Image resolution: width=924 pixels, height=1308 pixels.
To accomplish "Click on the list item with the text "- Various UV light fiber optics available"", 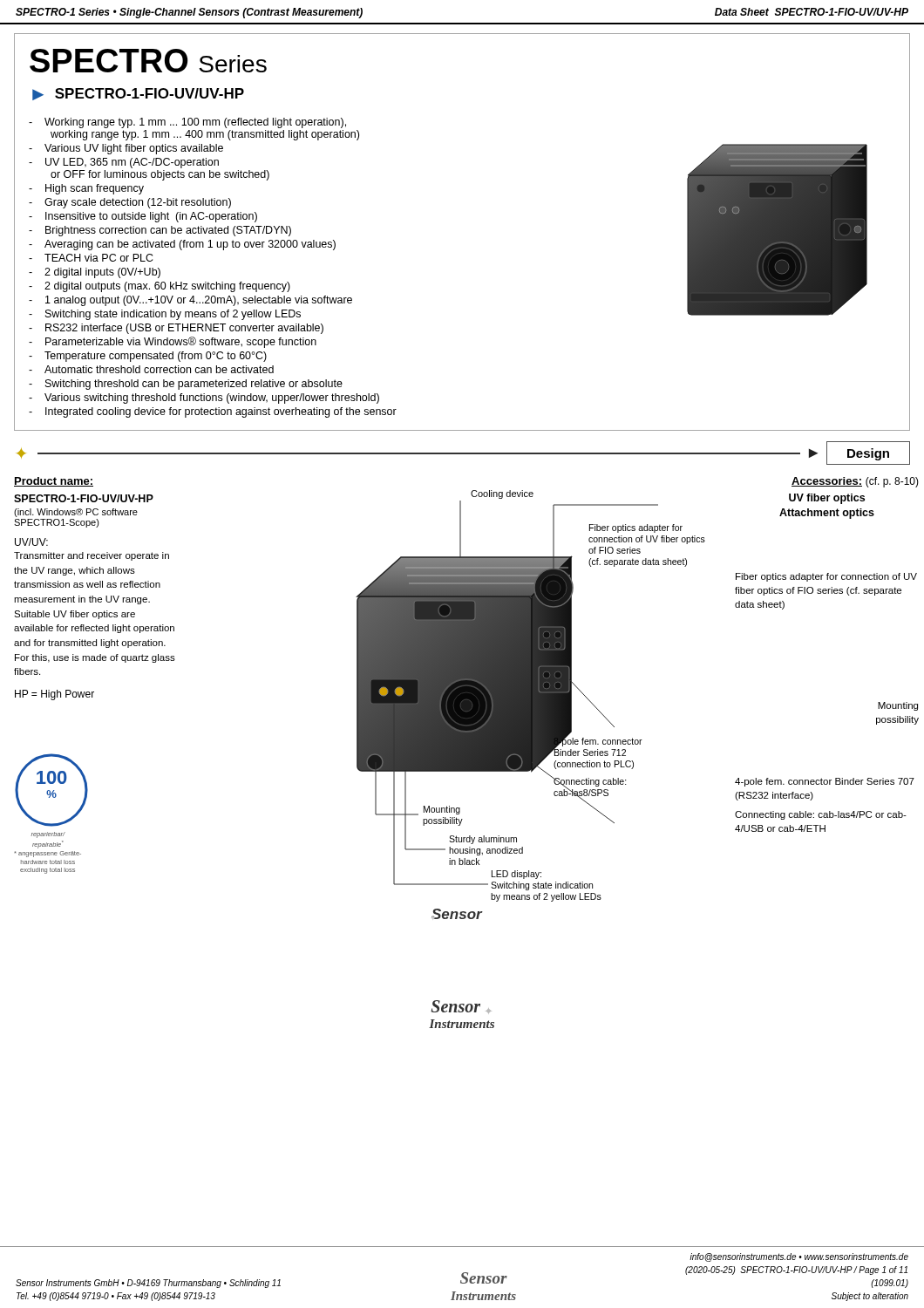I will [x=126, y=148].
